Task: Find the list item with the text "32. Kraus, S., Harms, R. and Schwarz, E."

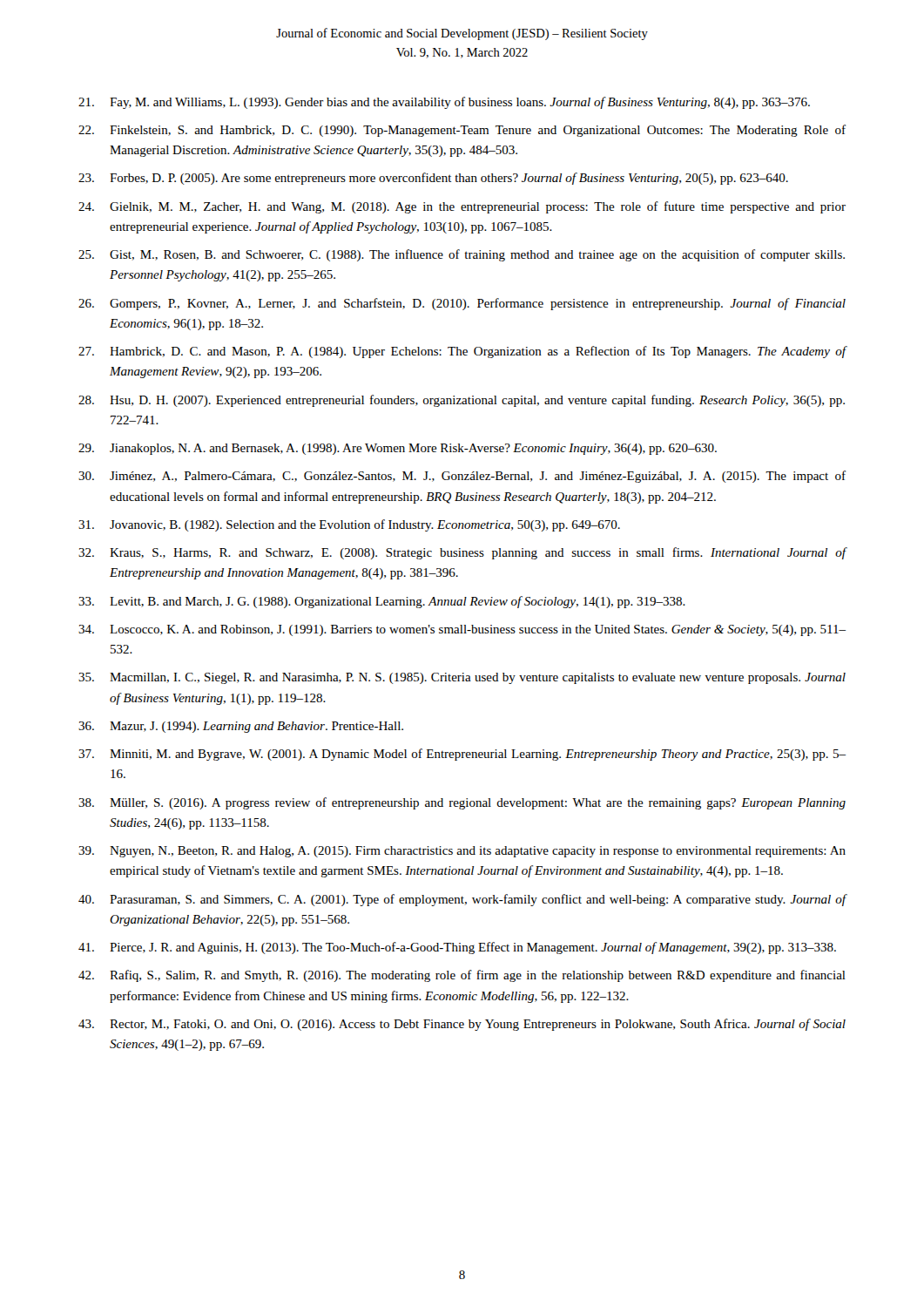Action: coord(462,563)
